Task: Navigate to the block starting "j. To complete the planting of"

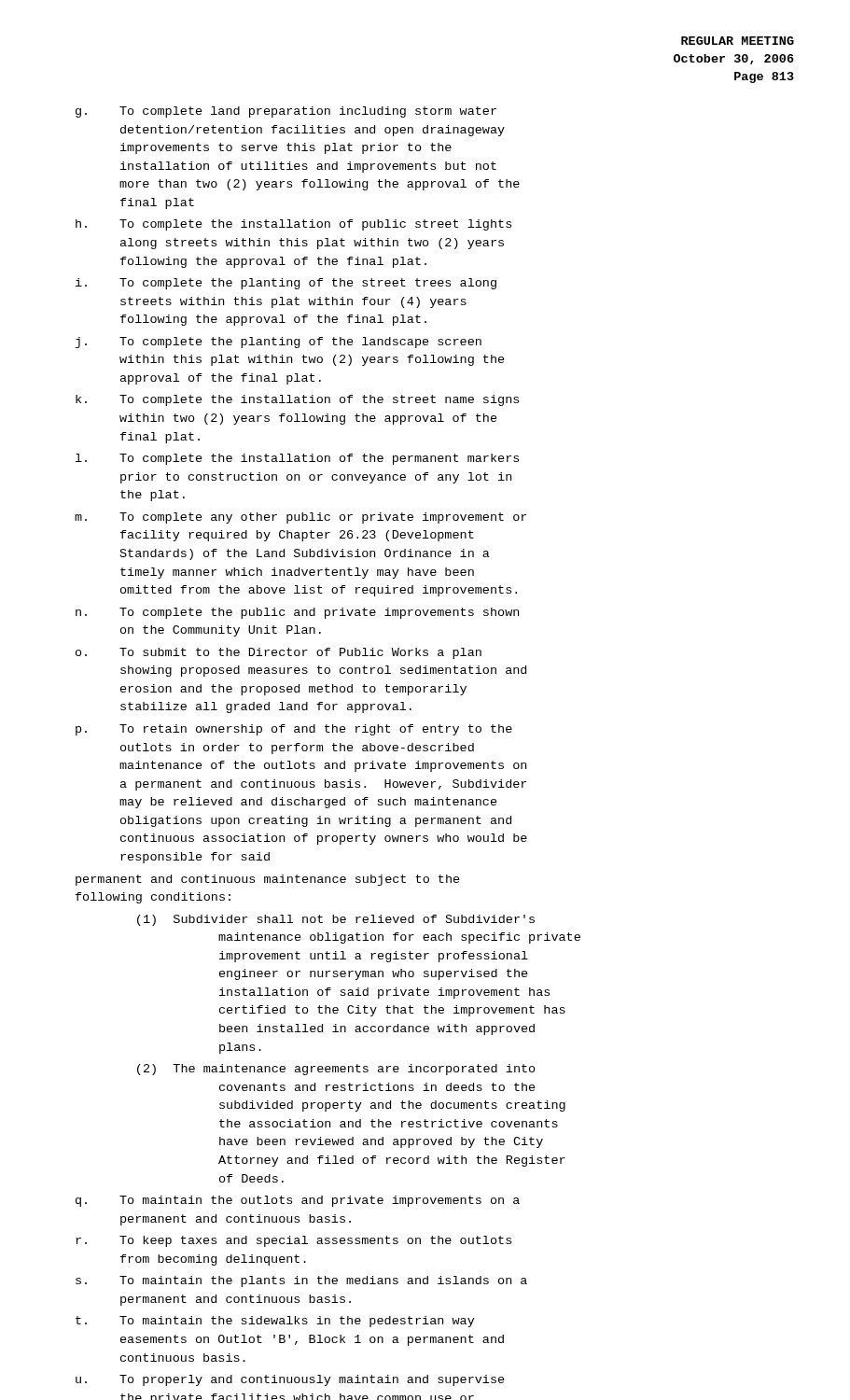Action: [x=434, y=360]
